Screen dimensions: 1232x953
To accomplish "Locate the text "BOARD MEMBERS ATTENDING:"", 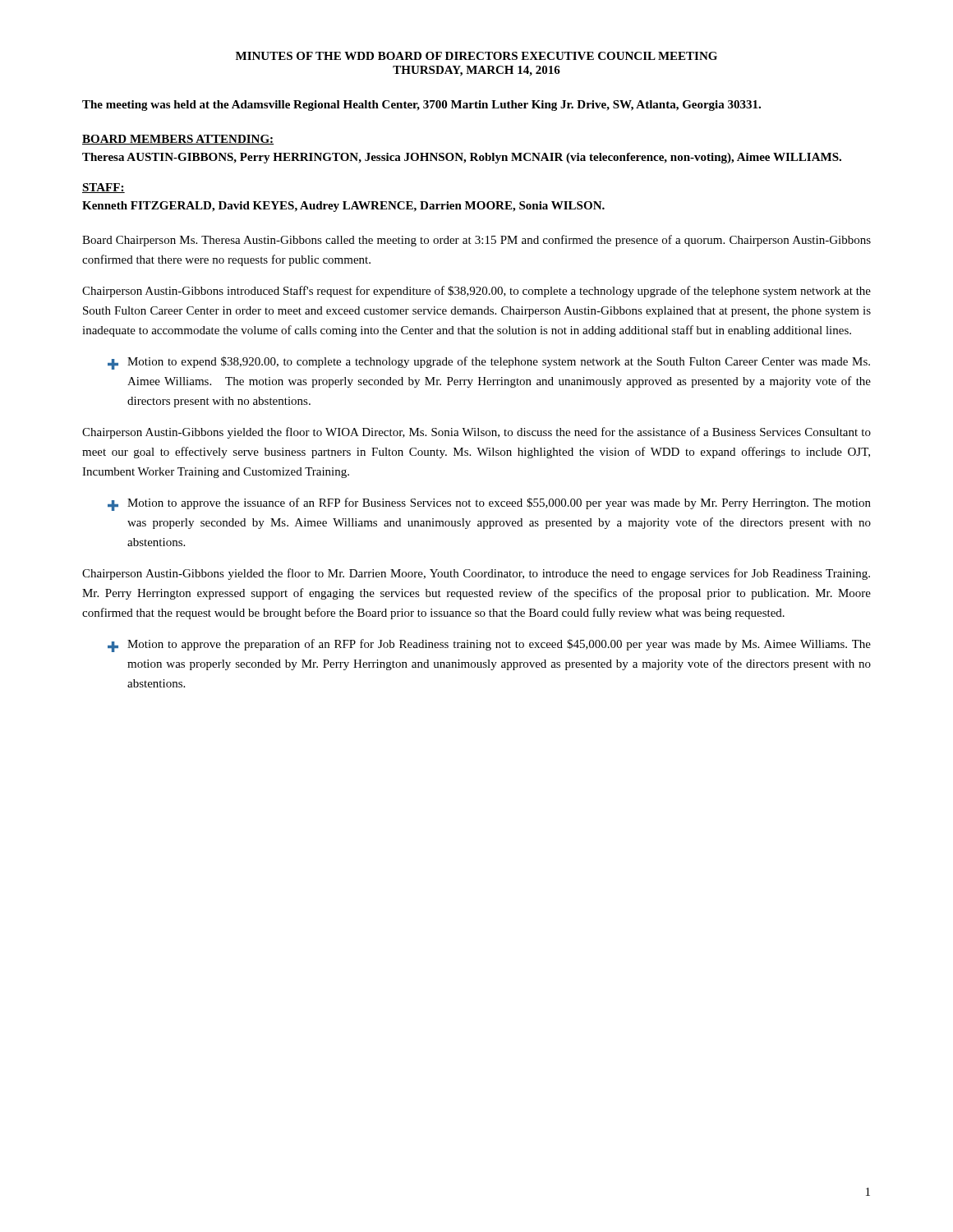I will [178, 138].
